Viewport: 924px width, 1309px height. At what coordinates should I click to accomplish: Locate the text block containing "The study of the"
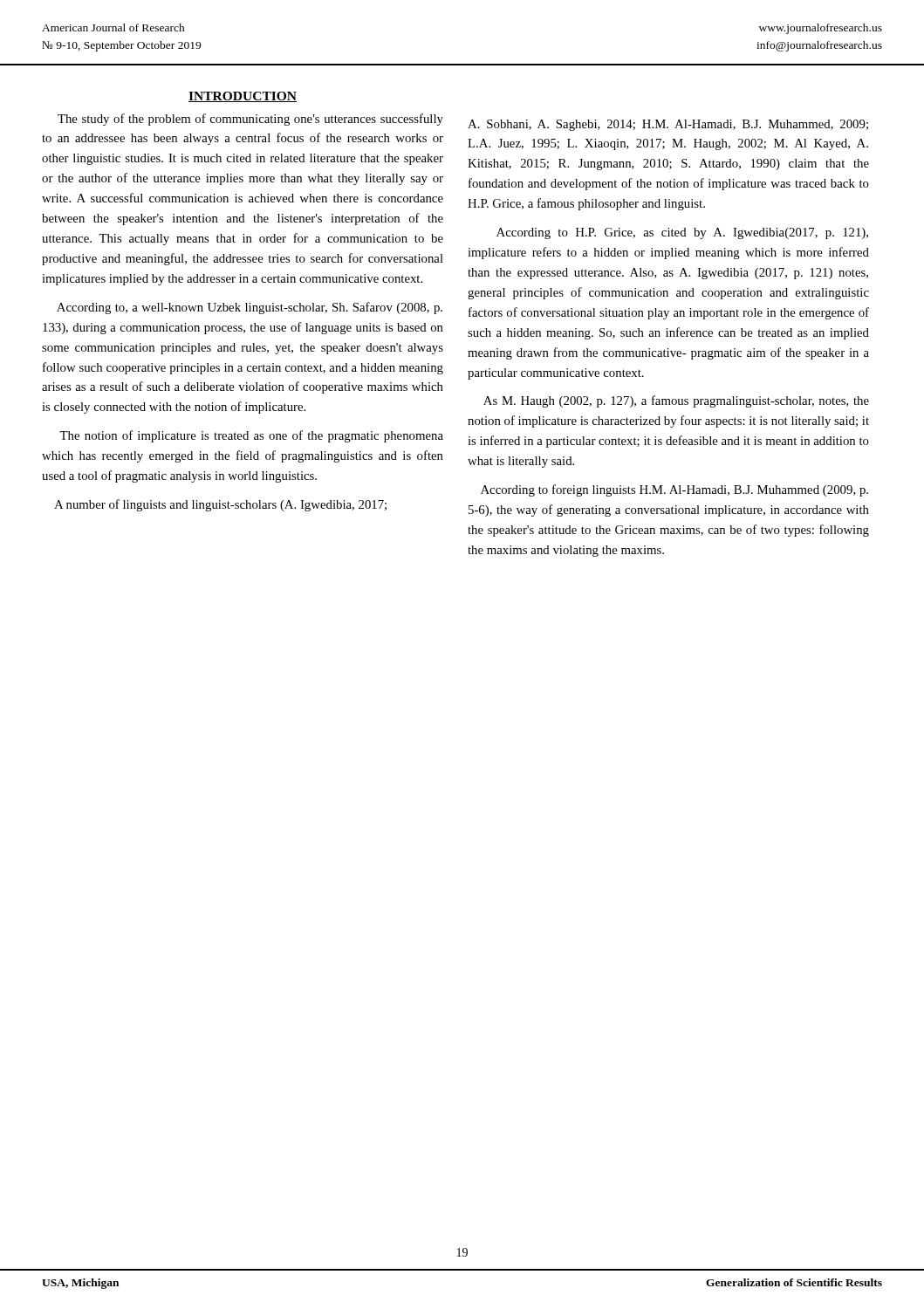click(243, 198)
